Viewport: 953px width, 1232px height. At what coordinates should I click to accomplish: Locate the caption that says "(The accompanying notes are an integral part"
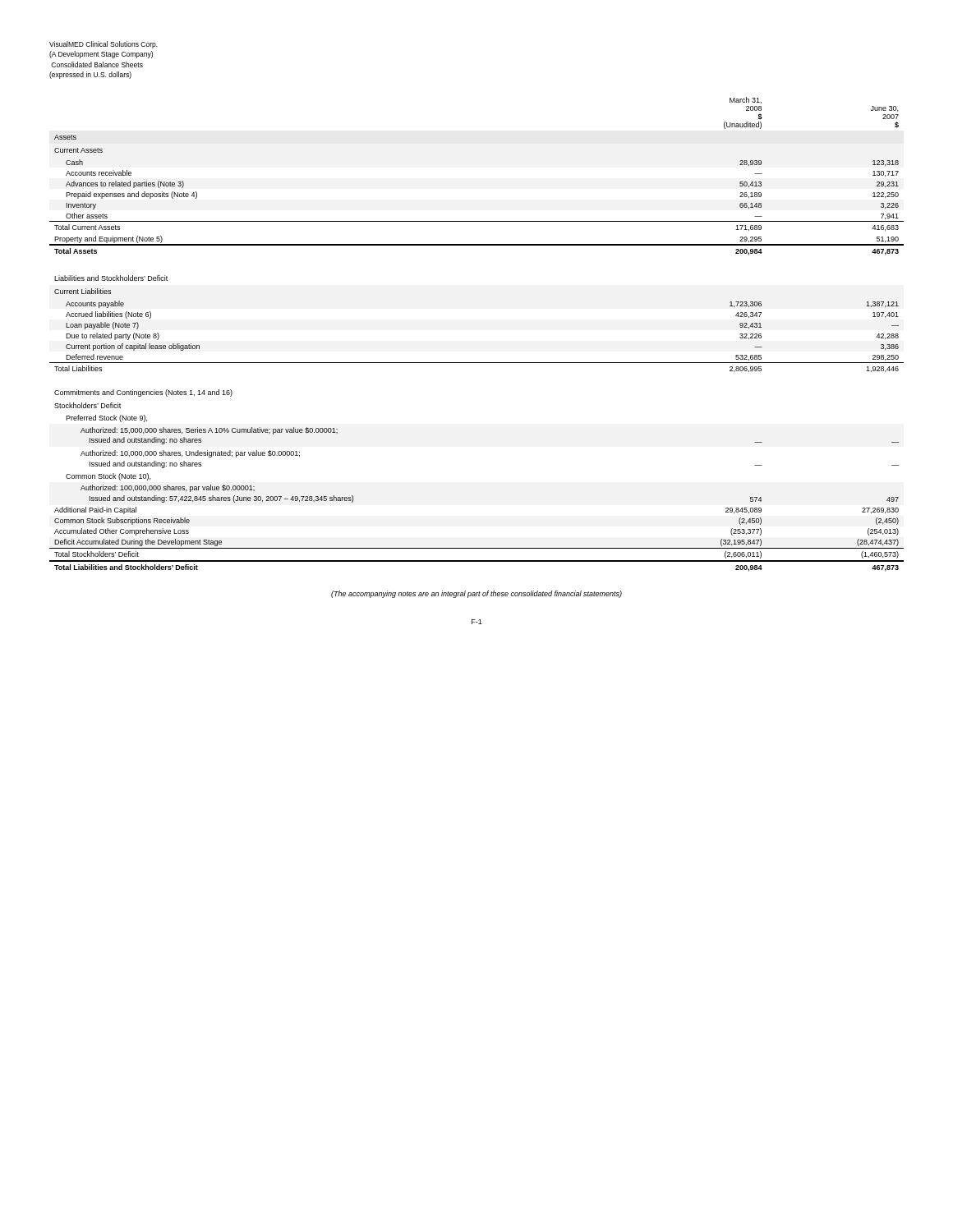click(x=476, y=594)
